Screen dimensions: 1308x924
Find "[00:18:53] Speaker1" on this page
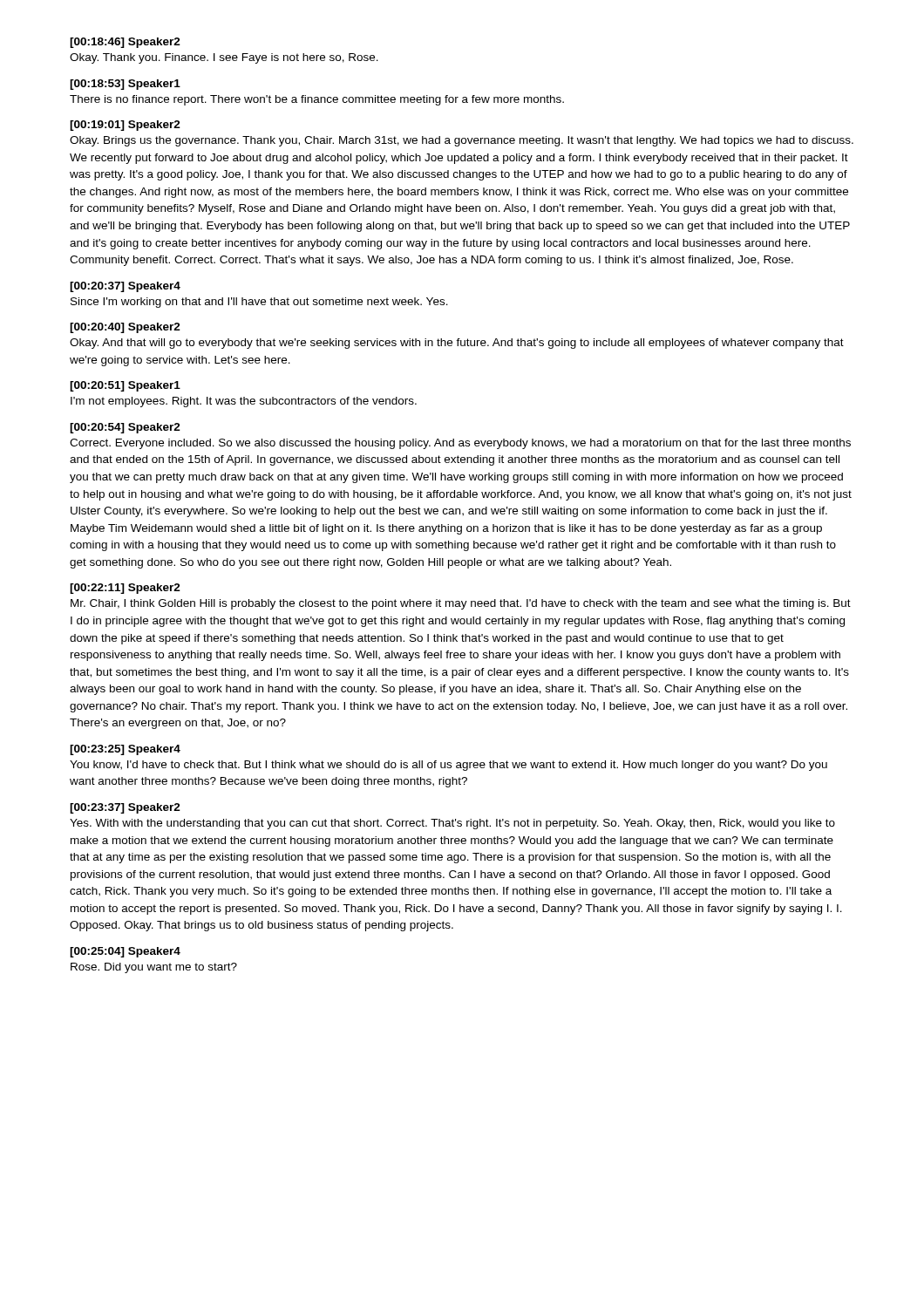pos(125,83)
